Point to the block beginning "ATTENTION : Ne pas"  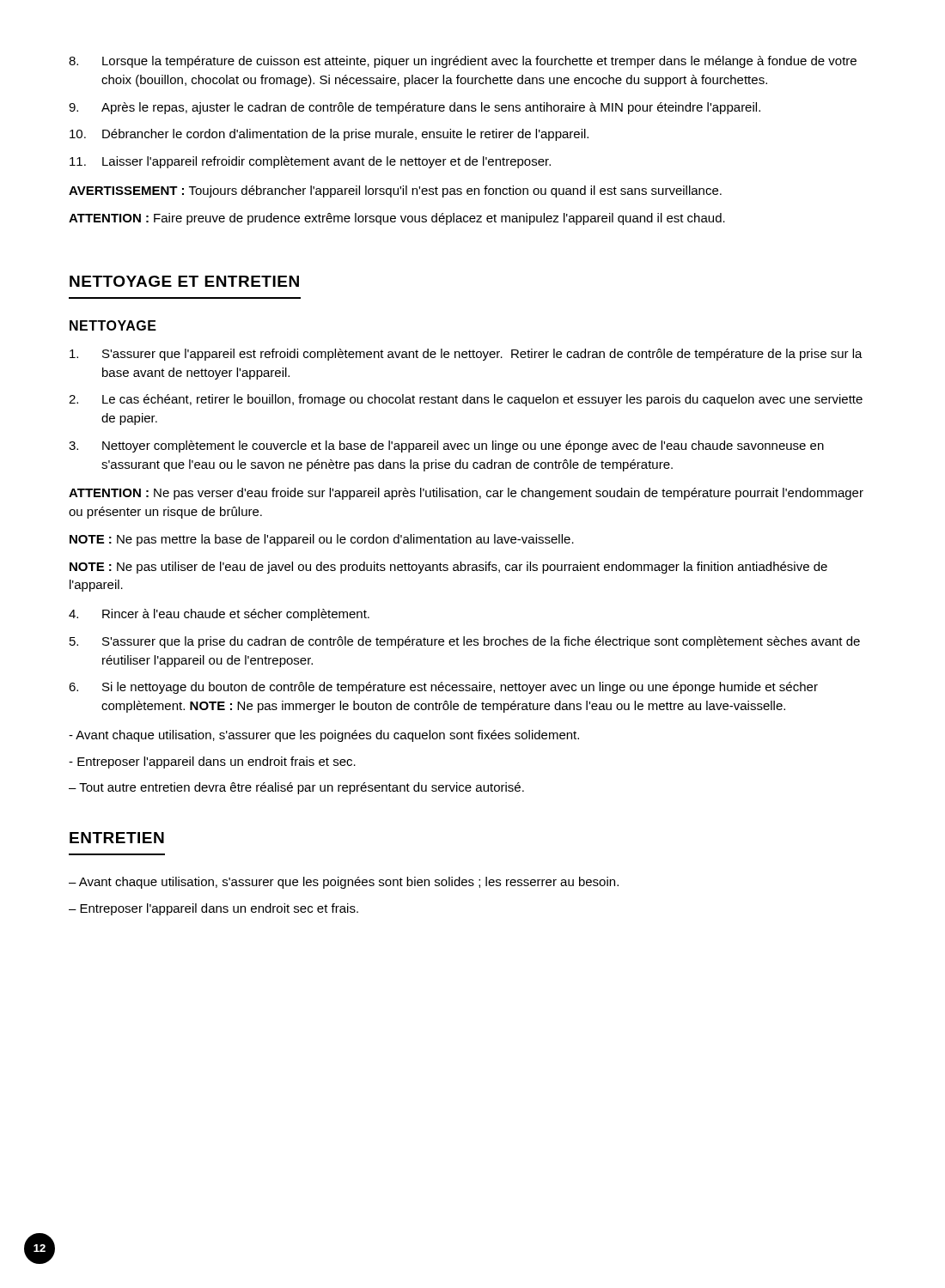(x=466, y=502)
